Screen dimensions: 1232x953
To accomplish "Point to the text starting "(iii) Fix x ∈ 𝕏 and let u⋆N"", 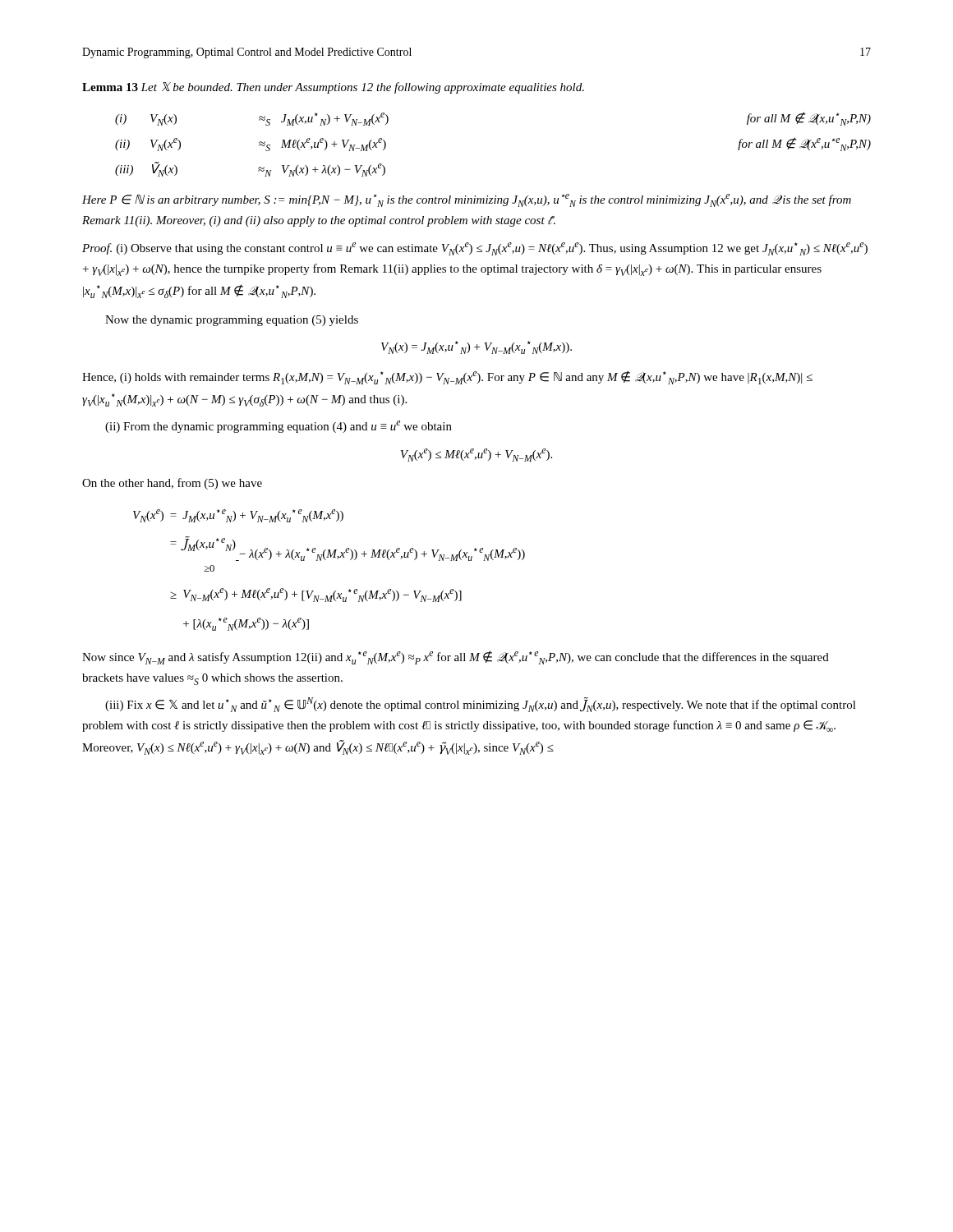I will click(x=469, y=726).
